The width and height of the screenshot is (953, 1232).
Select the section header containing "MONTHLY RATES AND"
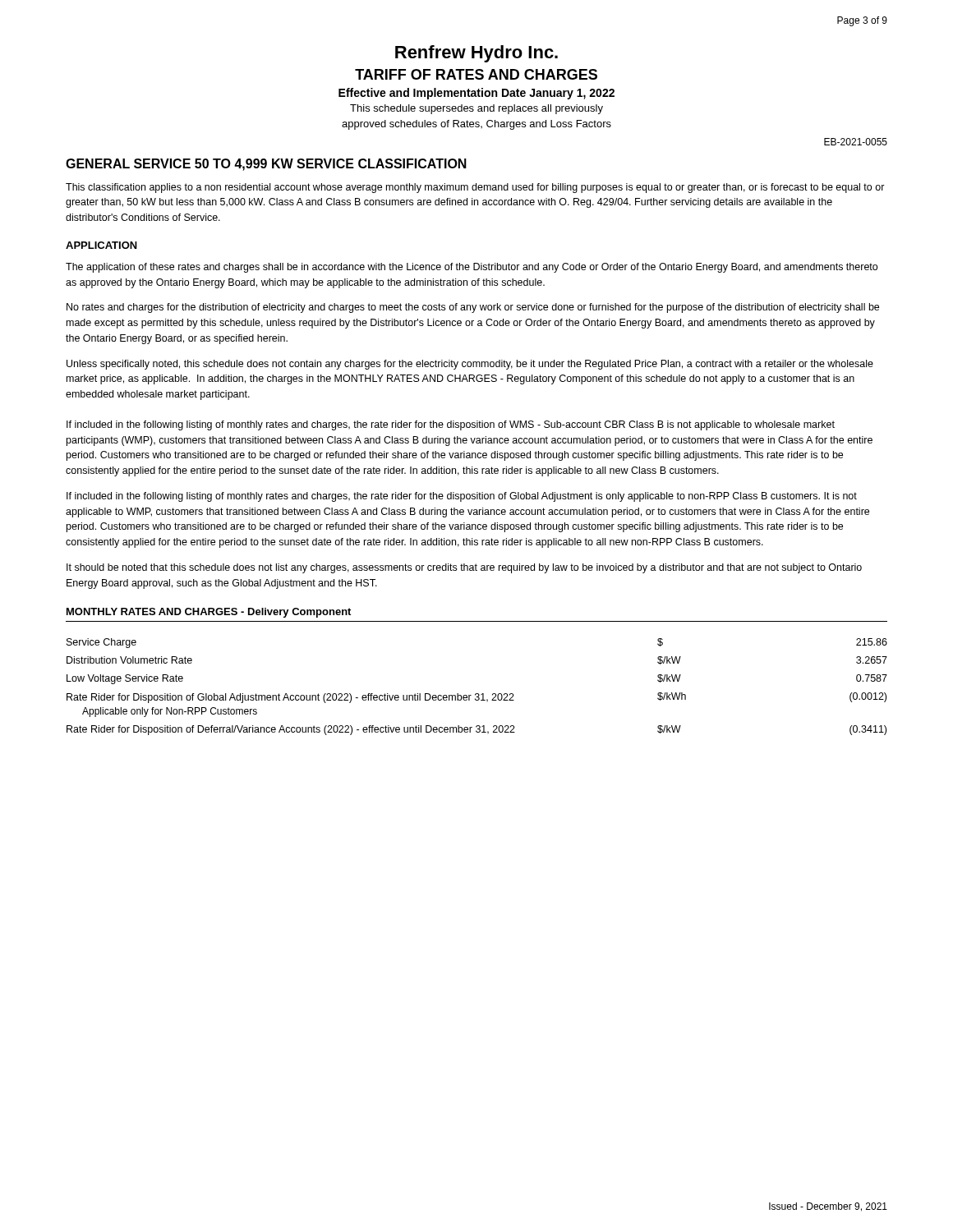(208, 612)
